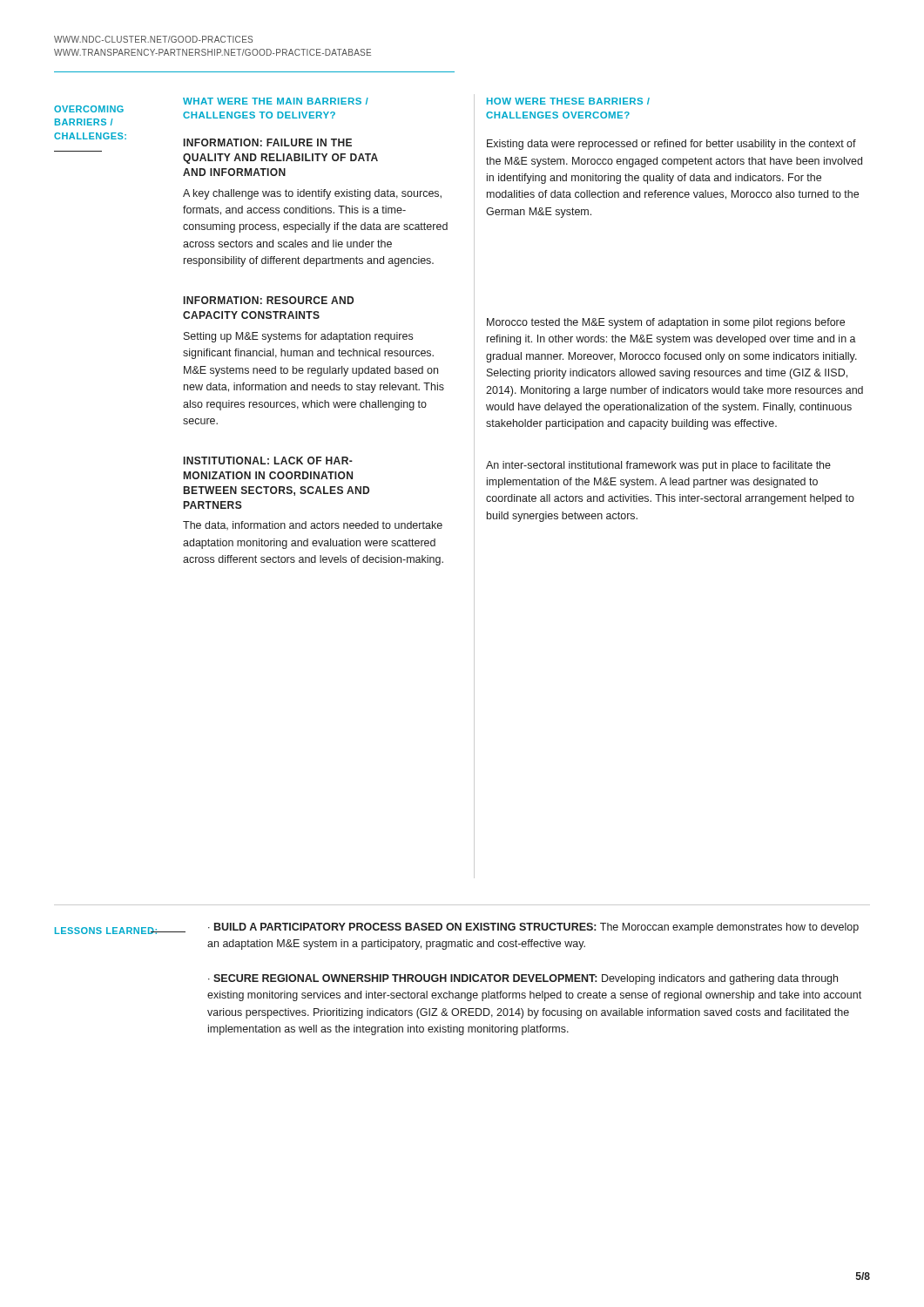
Task: Locate the section header that opens with "INSTITUTIONAL: LACK OF"
Action: coord(277,483)
